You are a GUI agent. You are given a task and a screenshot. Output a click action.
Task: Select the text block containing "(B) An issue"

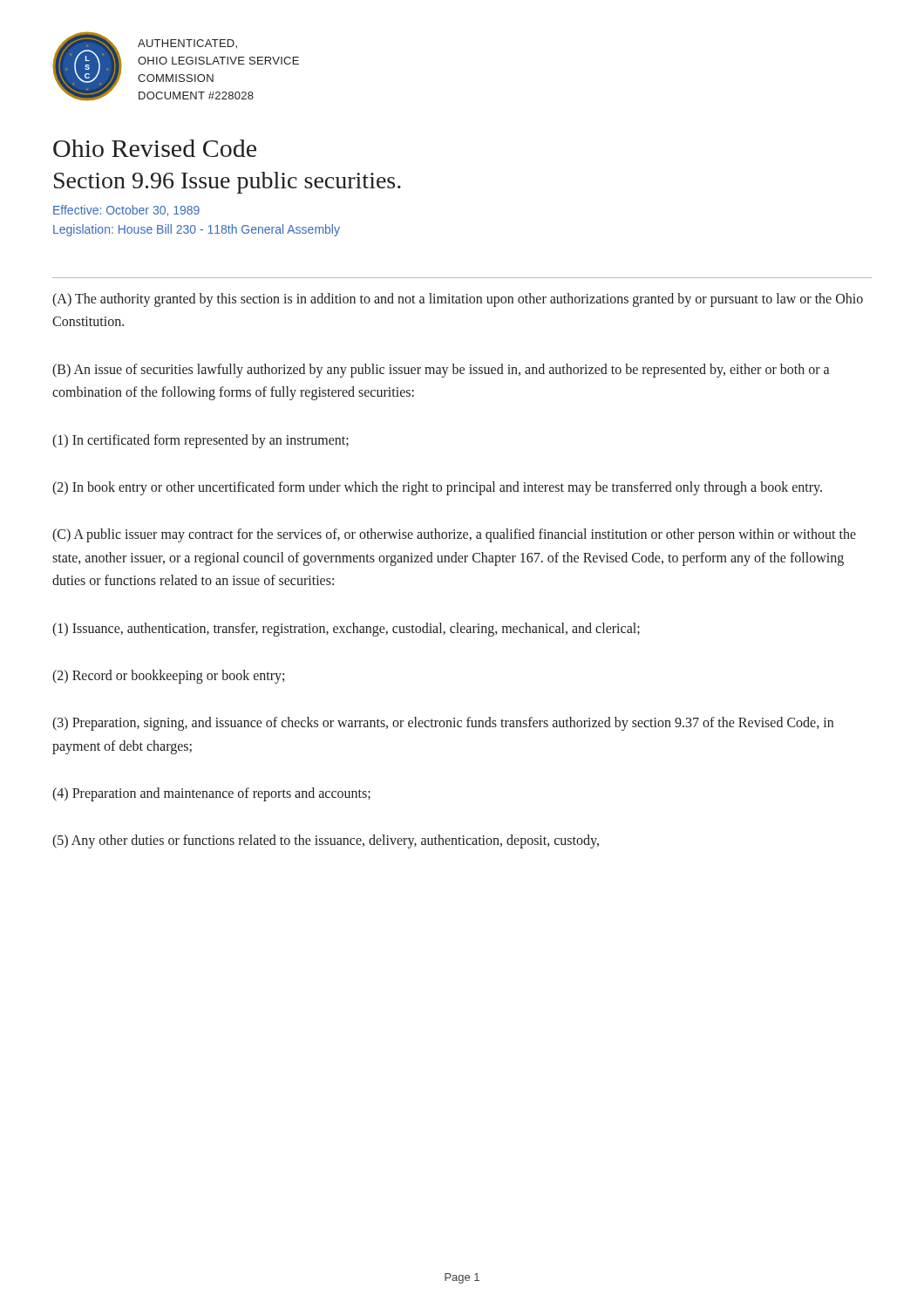(x=441, y=381)
